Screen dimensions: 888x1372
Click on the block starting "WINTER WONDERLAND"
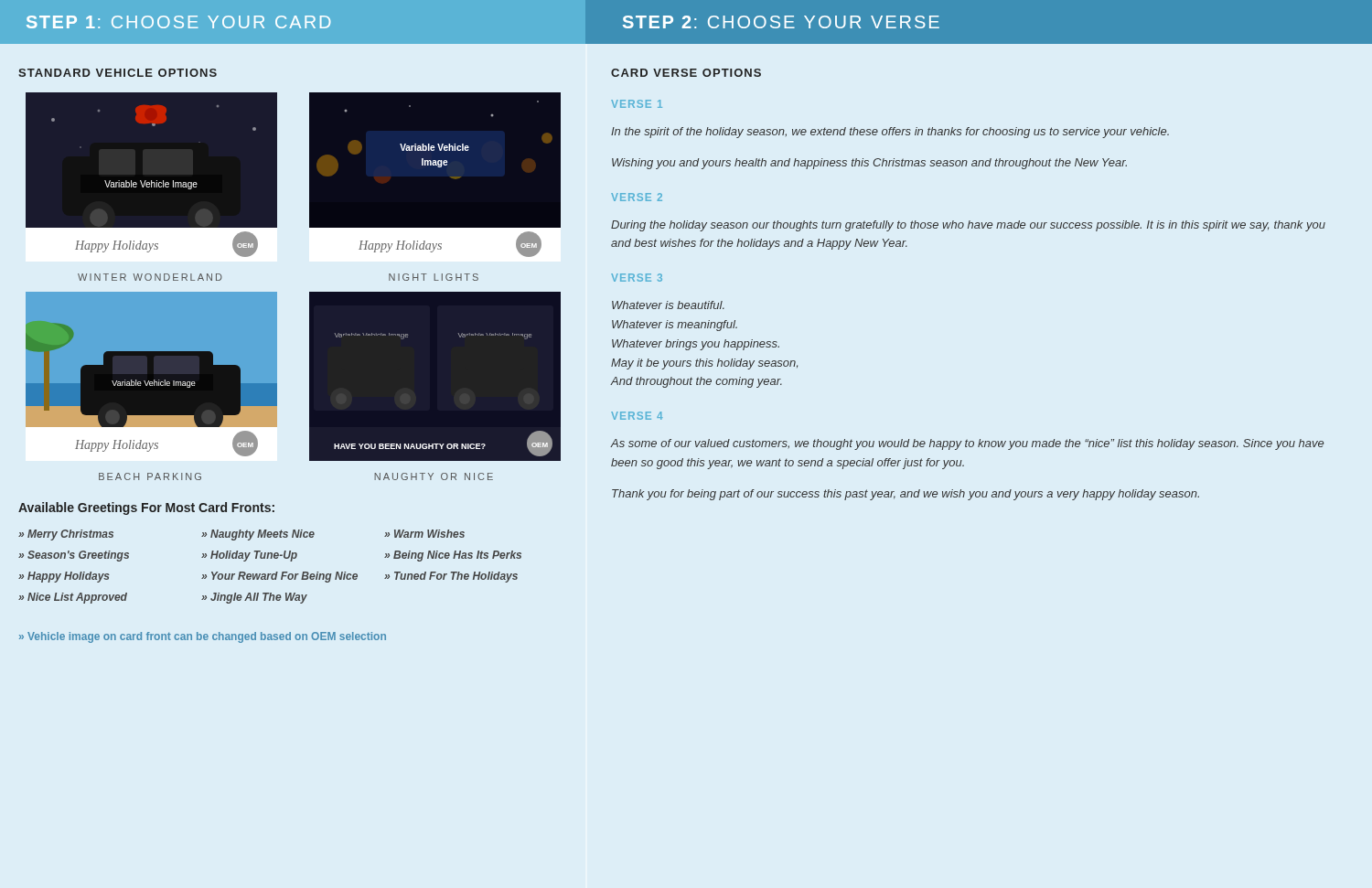(151, 277)
